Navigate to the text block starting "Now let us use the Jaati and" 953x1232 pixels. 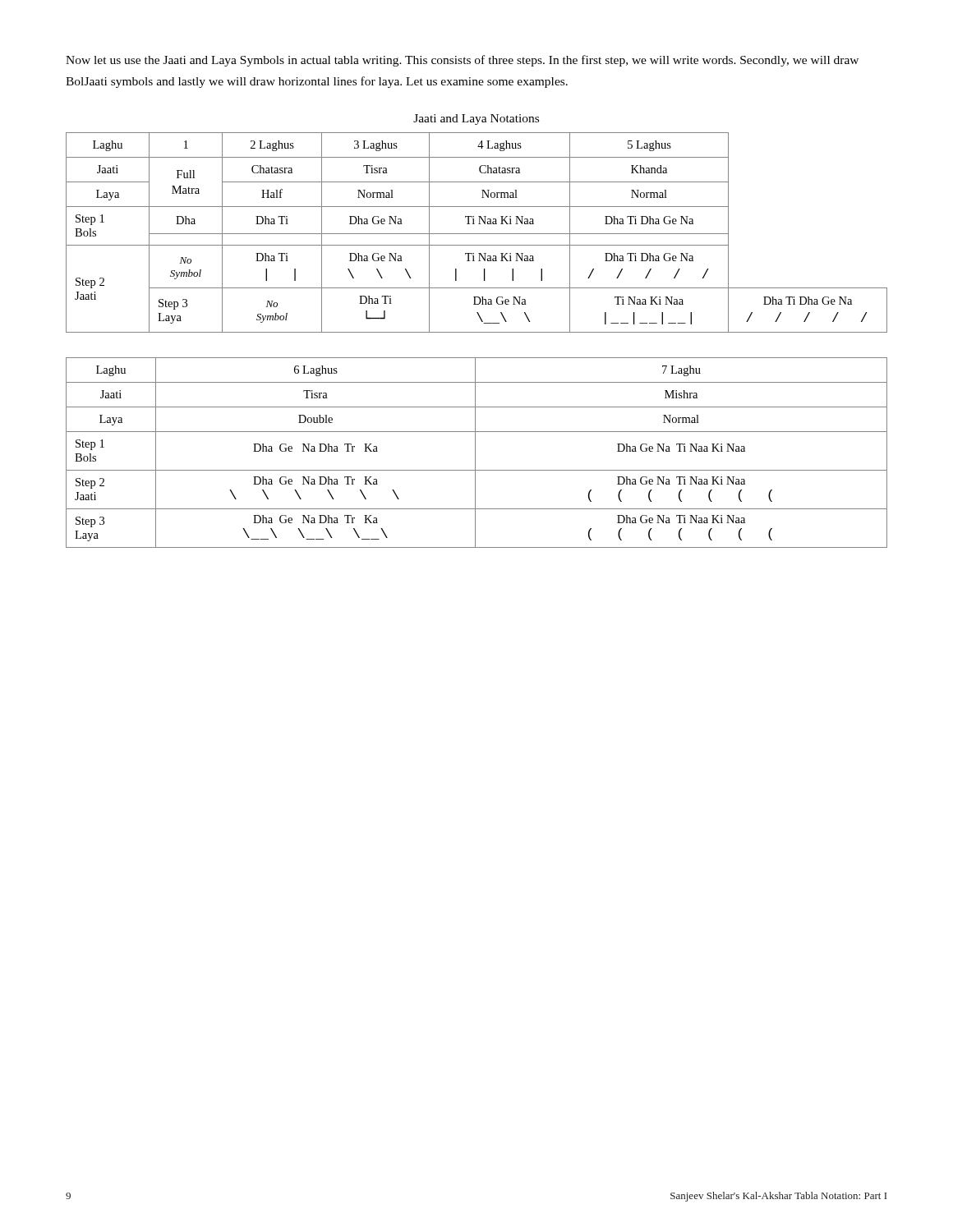pos(462,70)
